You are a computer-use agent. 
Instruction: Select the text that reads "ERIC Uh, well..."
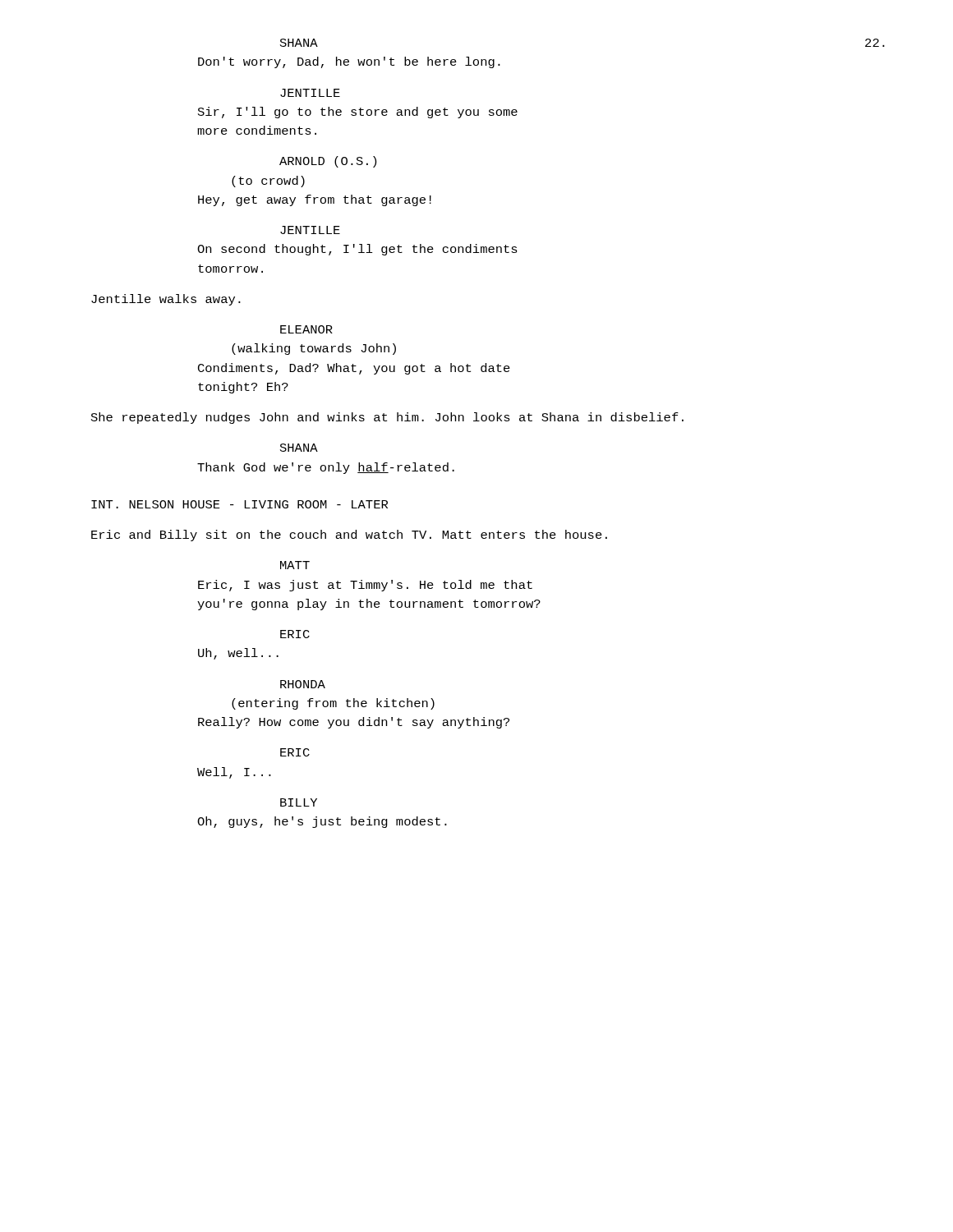tap(295, 634)
